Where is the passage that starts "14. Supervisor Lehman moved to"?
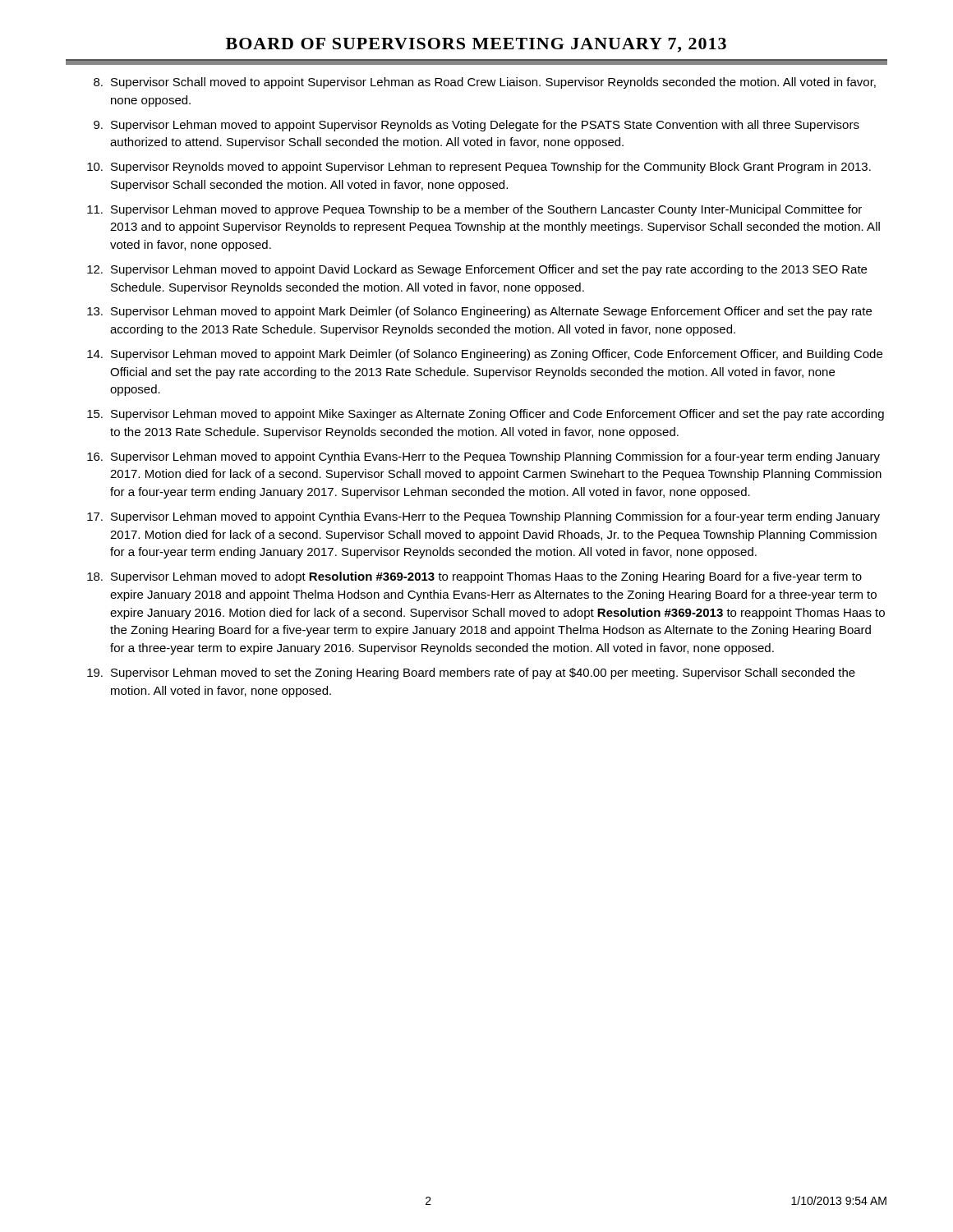Viewport: 953px width, 1232px height. click(476, 372)
